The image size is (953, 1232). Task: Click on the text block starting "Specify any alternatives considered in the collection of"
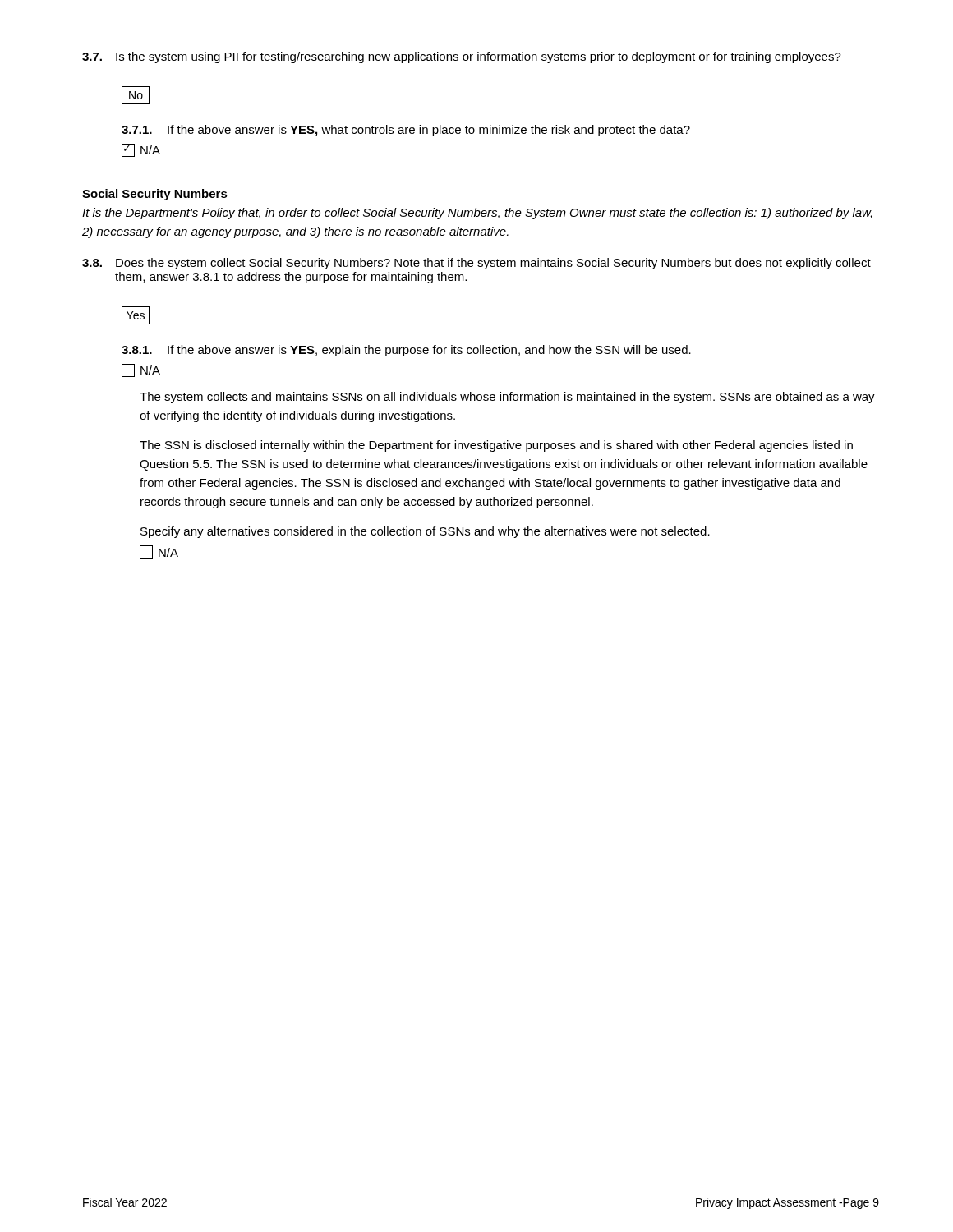click(425, 531)
